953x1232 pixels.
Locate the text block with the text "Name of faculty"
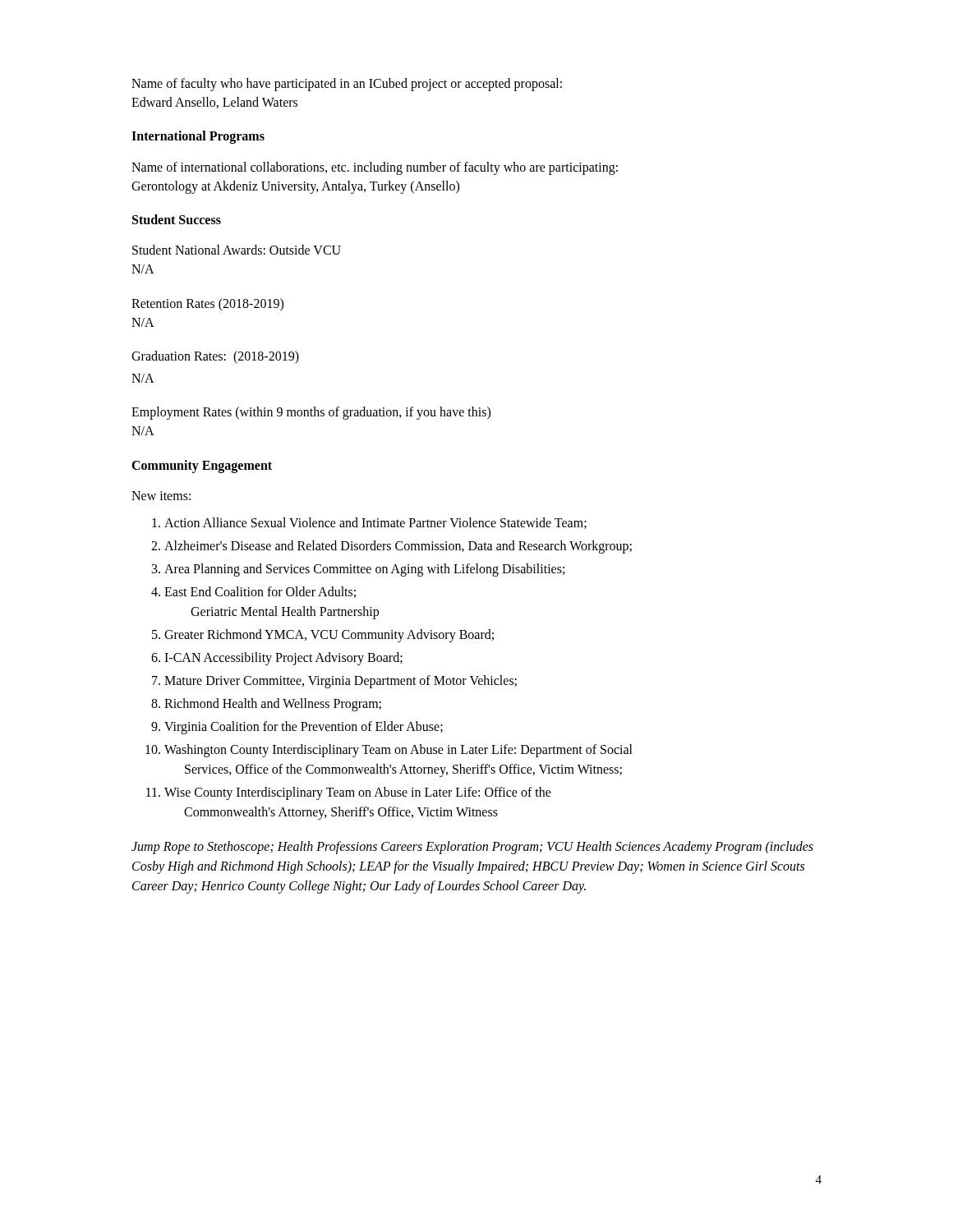347,93
